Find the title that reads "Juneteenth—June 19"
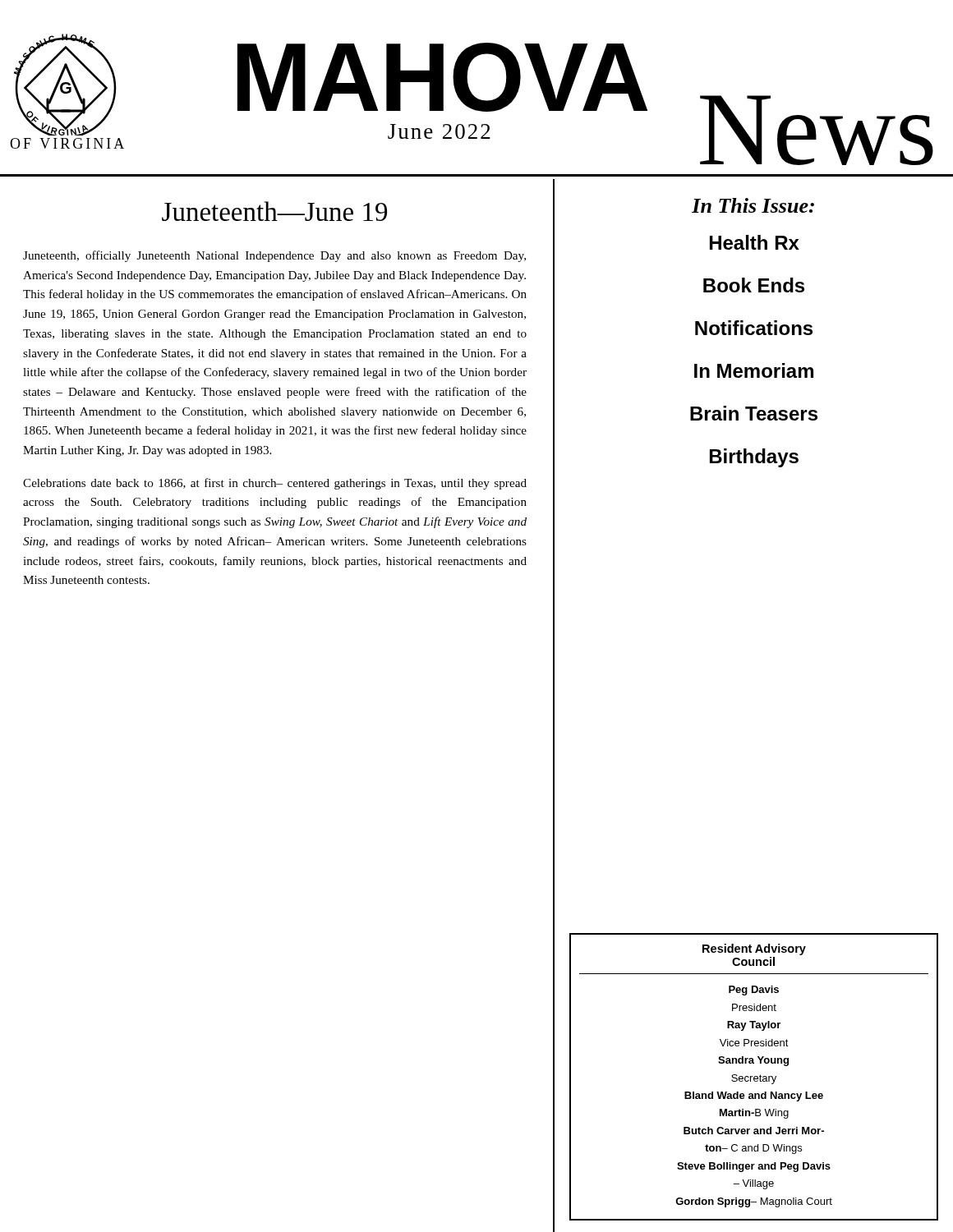Viewport: 953px width, 1232px height. pos(275,212)
